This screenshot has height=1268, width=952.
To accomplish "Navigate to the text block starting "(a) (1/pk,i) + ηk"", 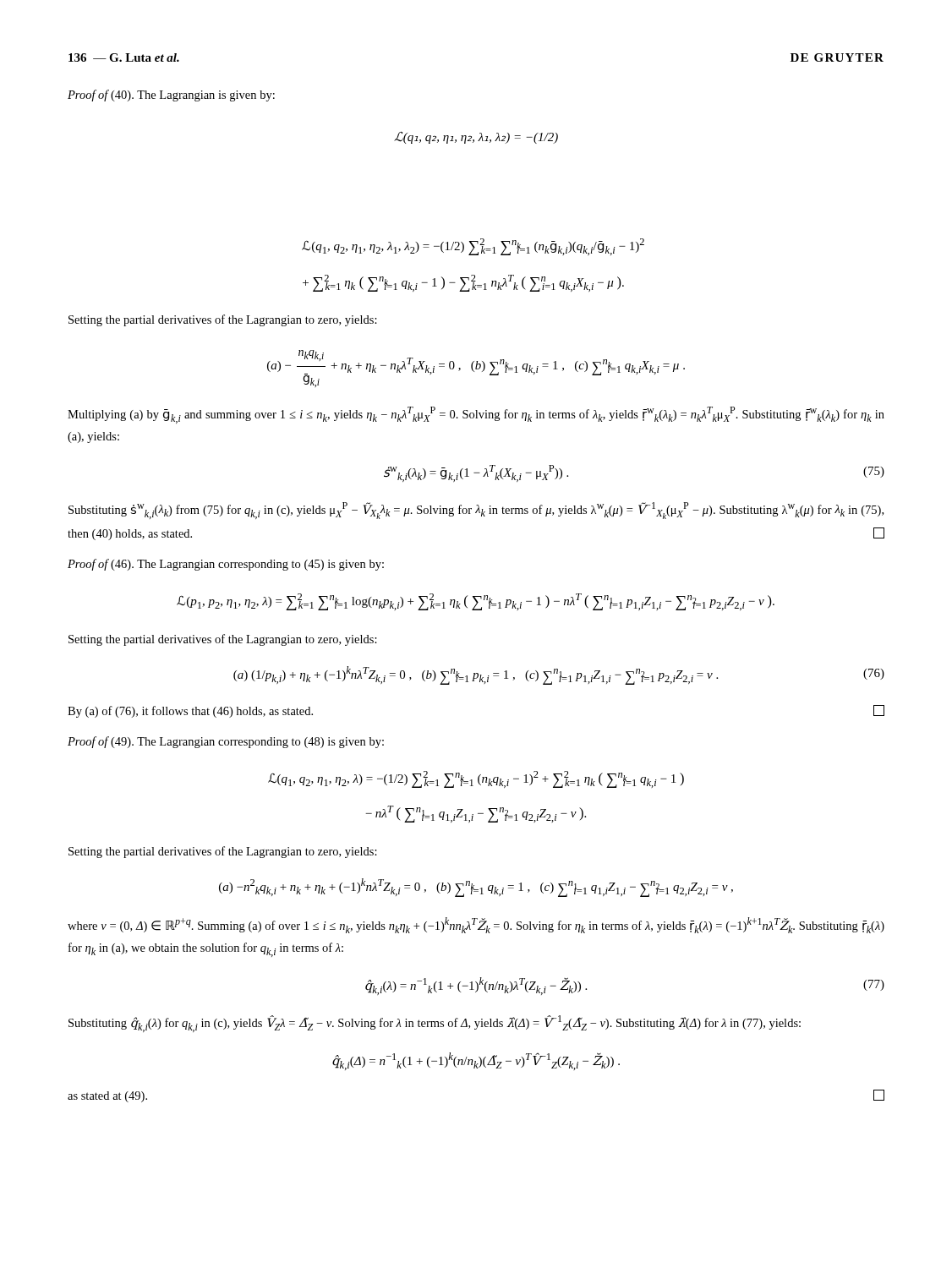I will [x=559, y=673].
